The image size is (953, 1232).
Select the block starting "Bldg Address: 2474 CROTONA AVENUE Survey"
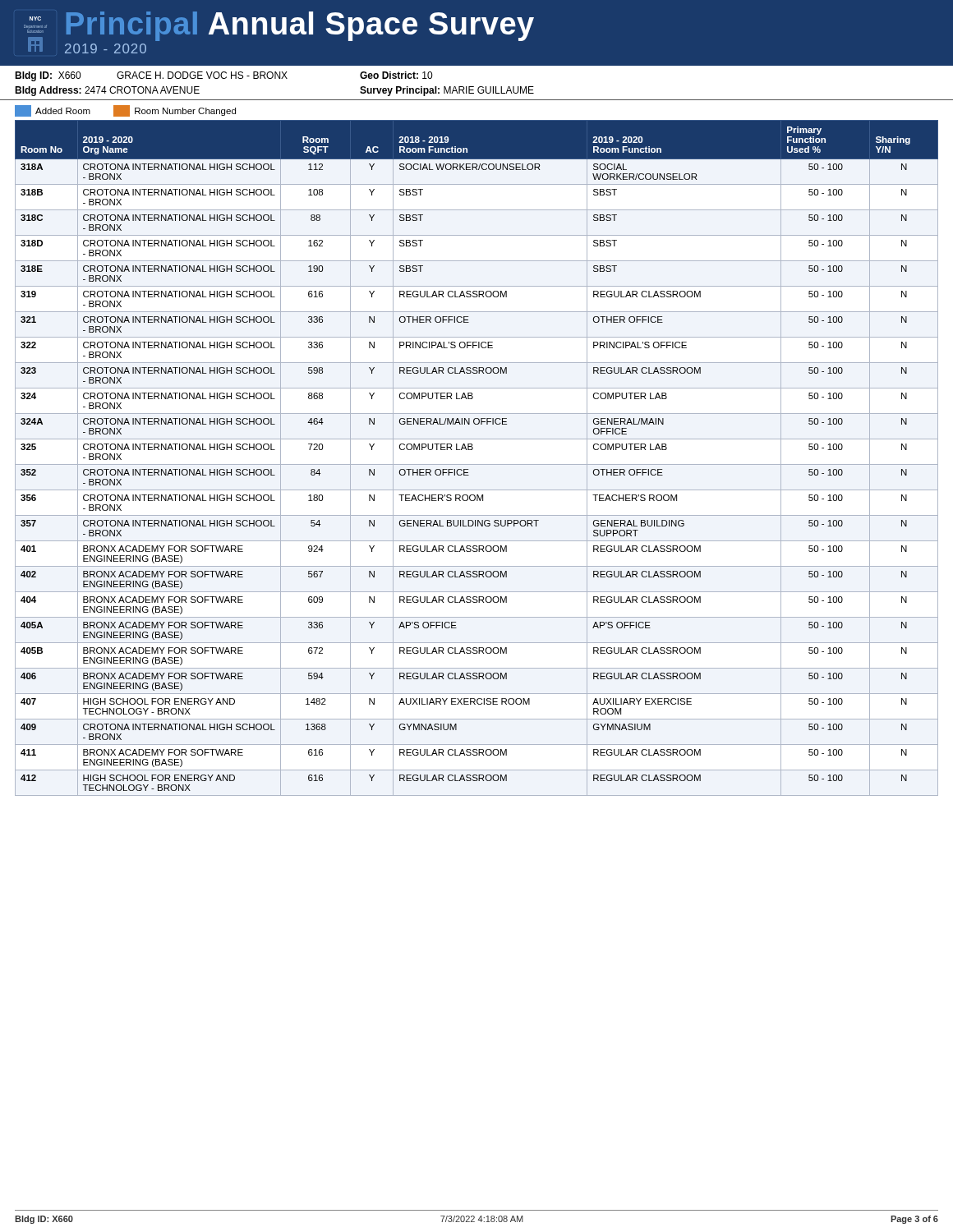tap(274, 90)
